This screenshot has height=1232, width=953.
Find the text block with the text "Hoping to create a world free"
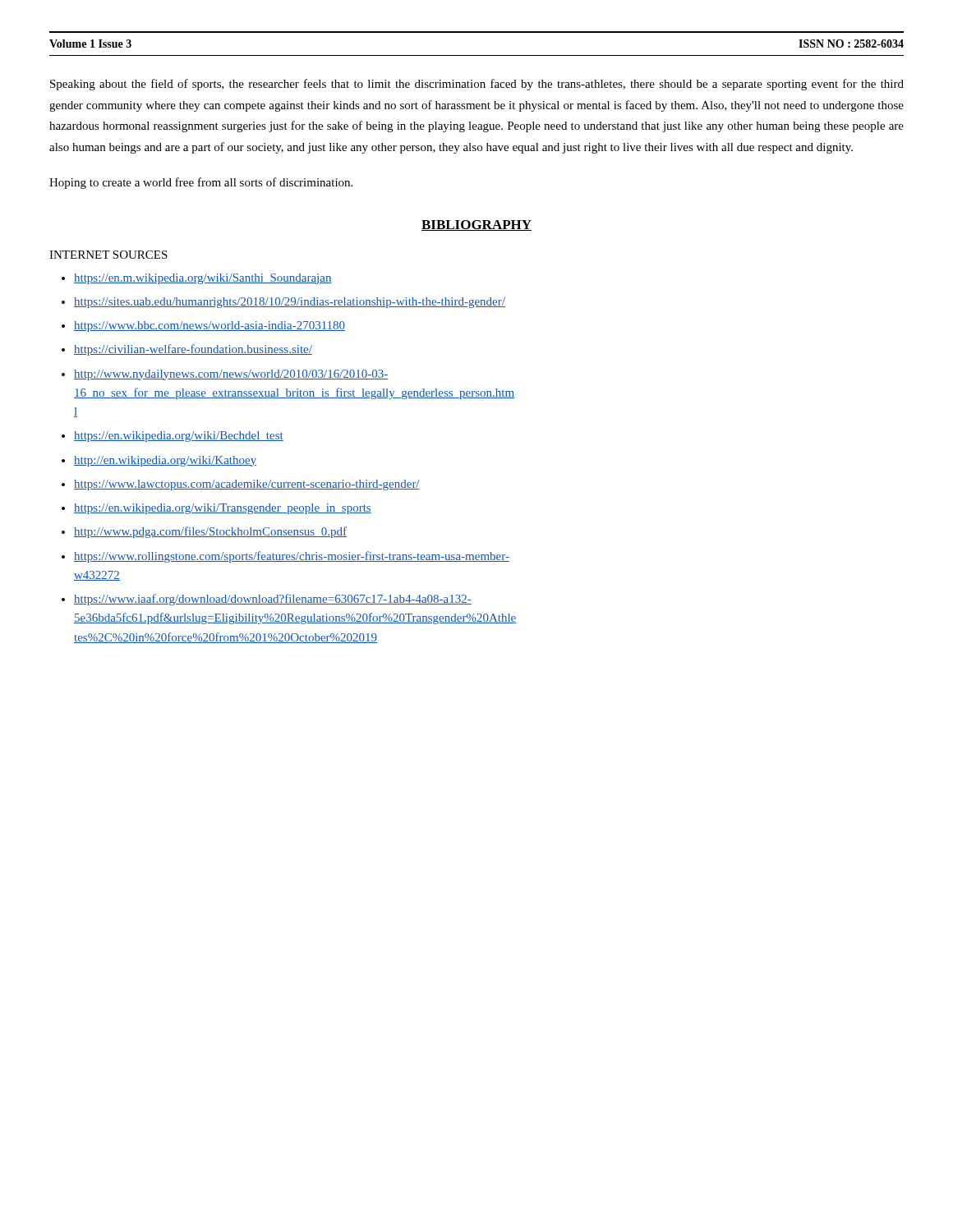click(201, 182)
